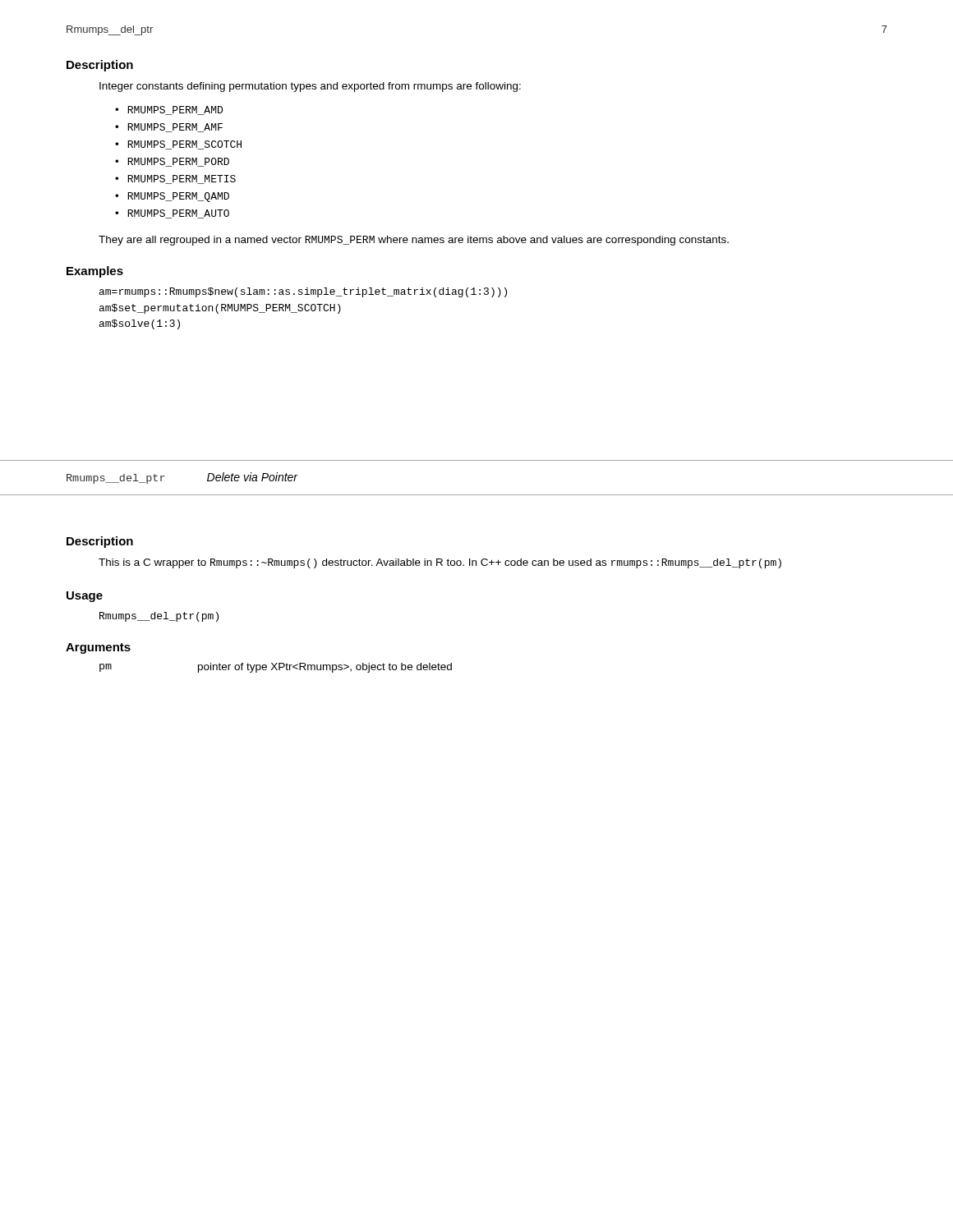This screenshot has height=1232, width=953.
Task: Click the passage that begins "pm pointer of"
Action: (x=275, y=666)
